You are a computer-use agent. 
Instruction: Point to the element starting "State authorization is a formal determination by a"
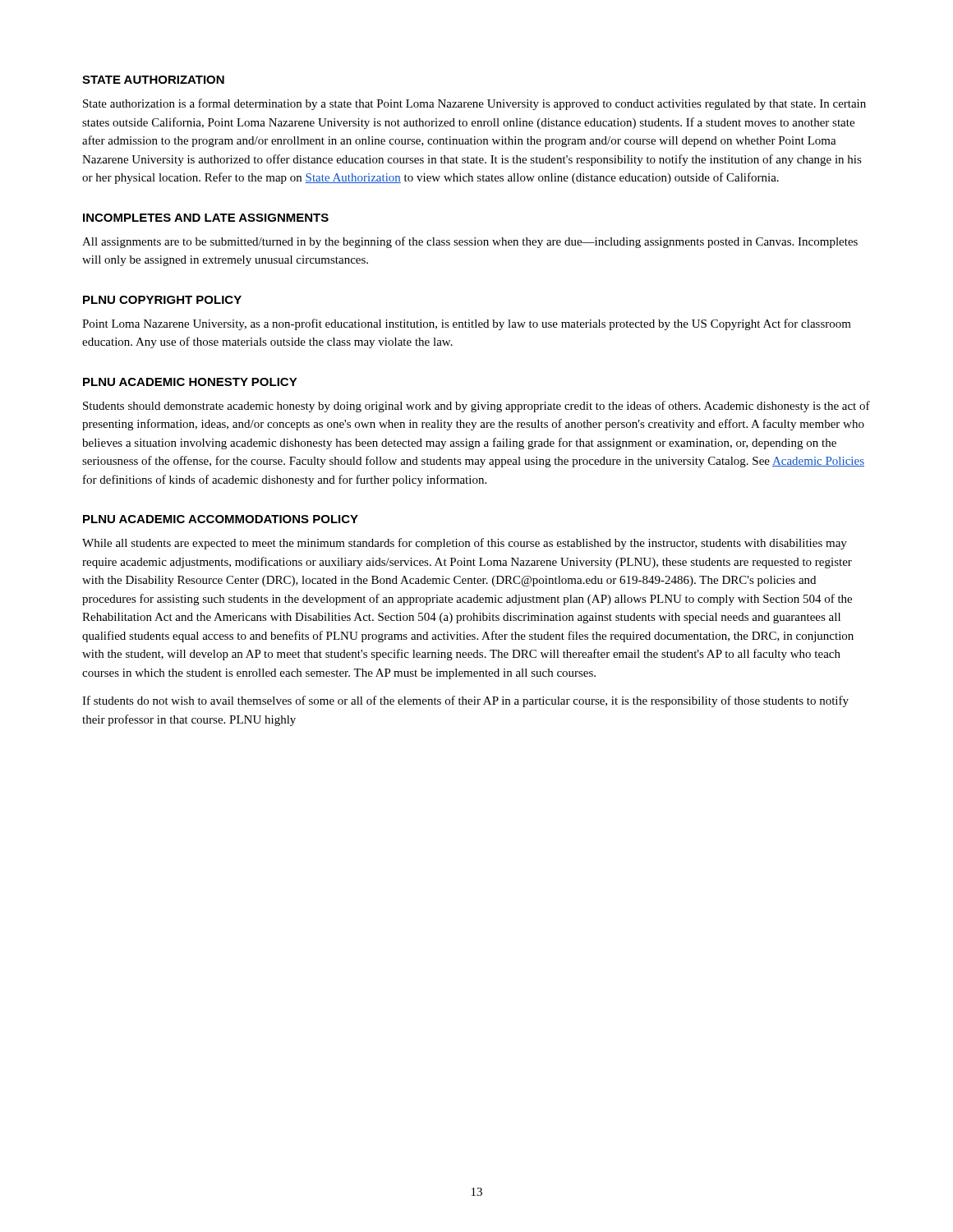[x=474, y=140]
